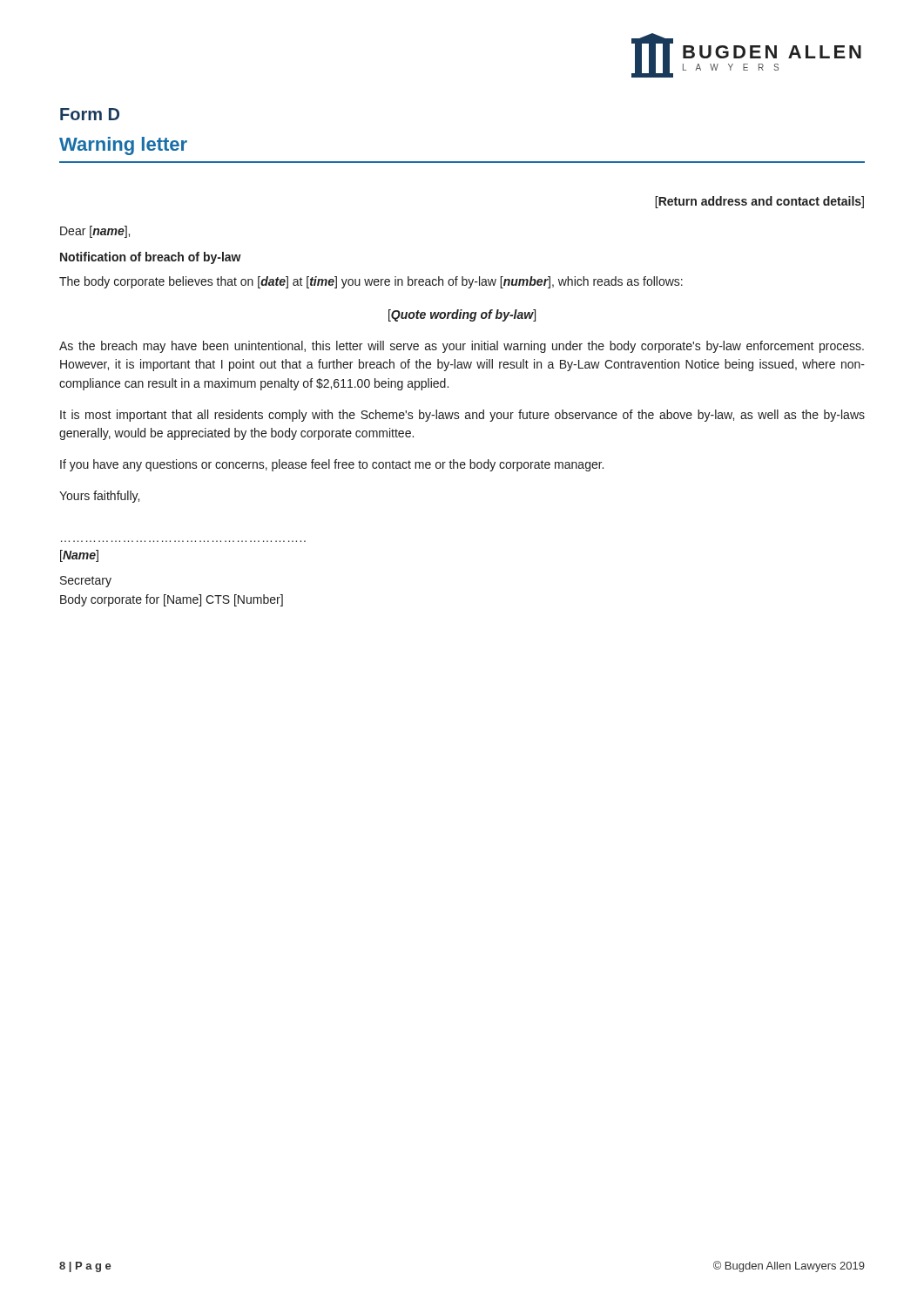The width and height of the screenshot is (924, 1307).
Task: Locate the text containing "Dear [name],"
Action: pyautogui.click(x=95, y=231)
